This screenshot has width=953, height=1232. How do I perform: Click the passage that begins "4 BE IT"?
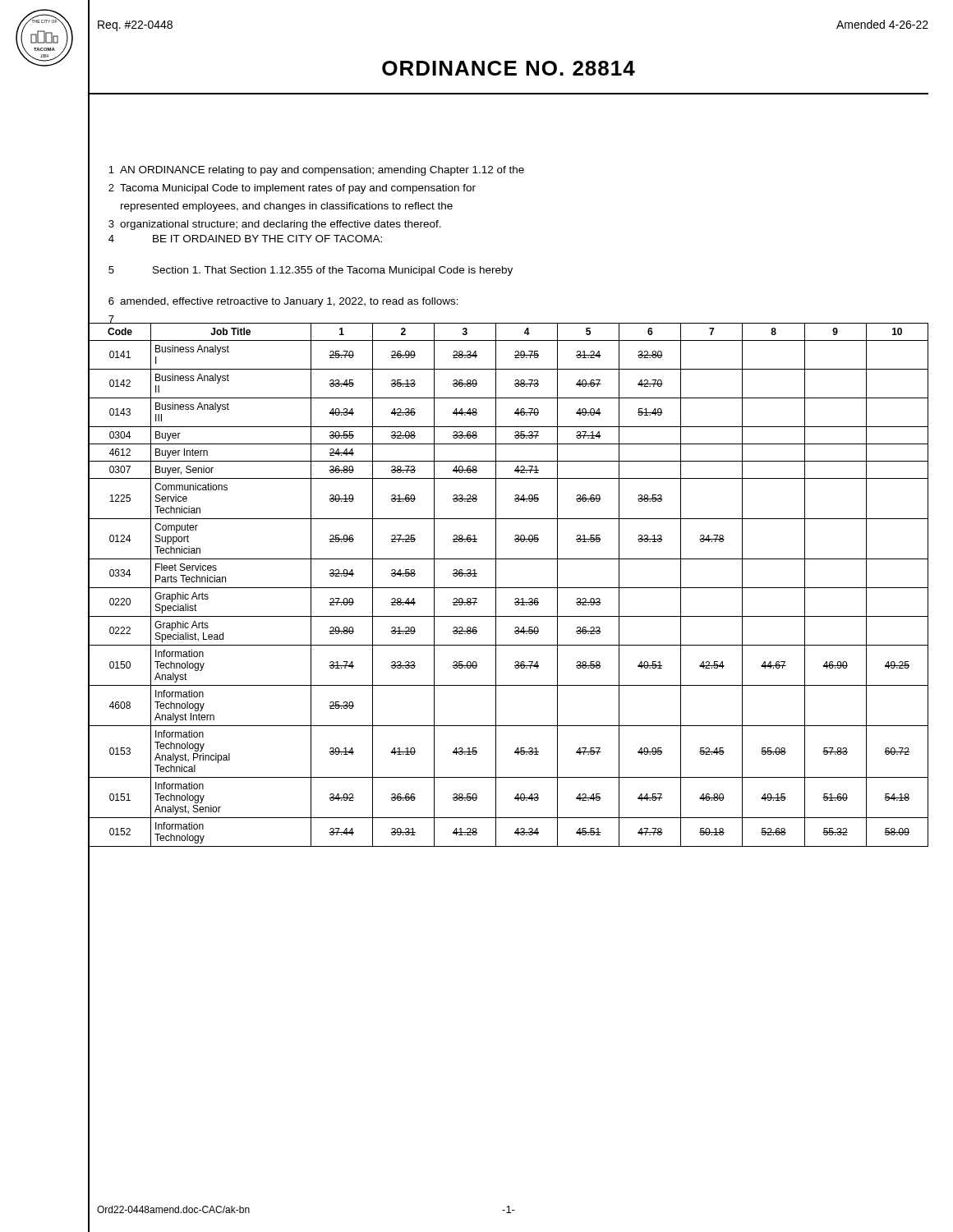[x=235, y=239]
